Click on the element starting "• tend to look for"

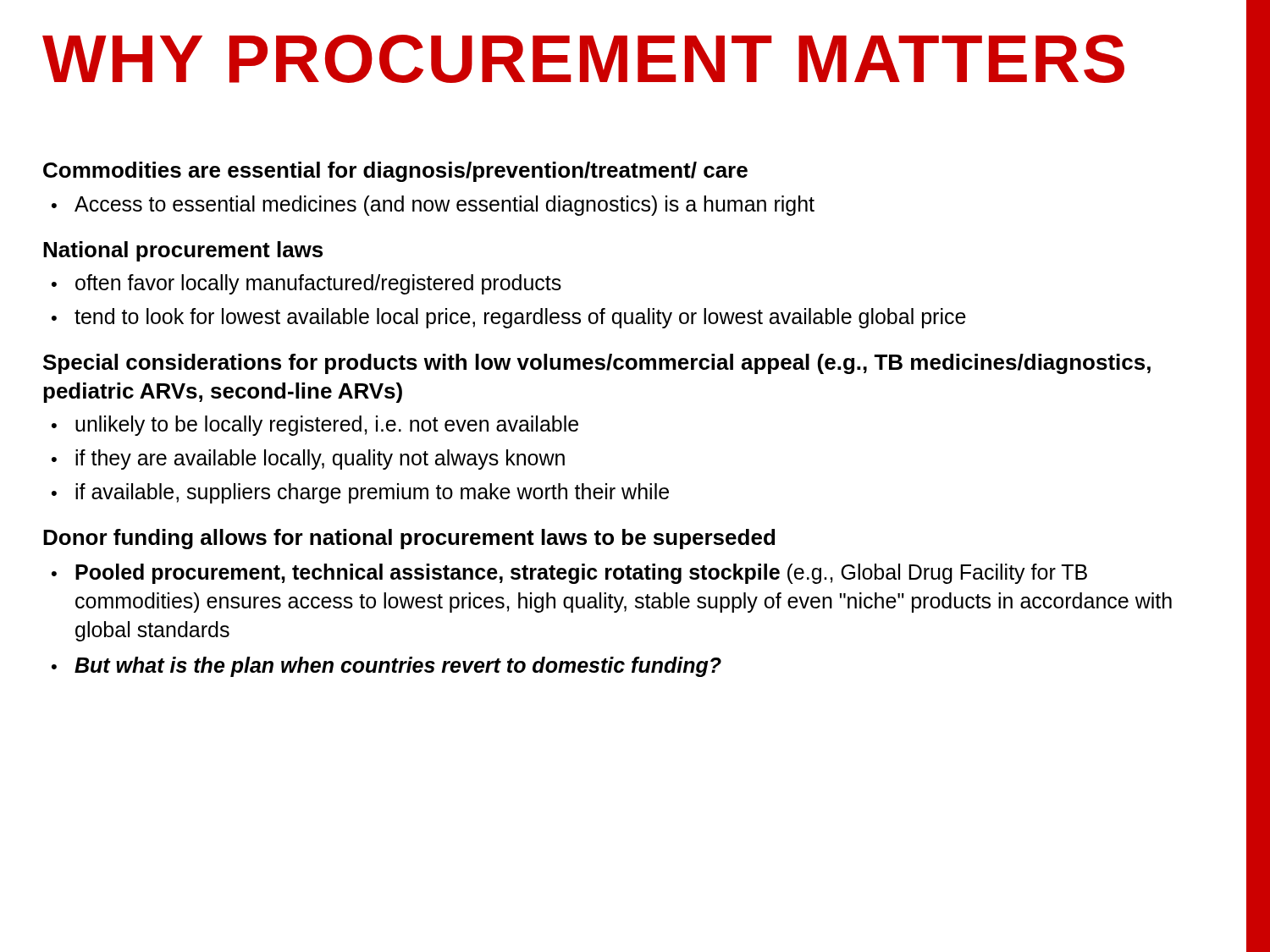click(x=627, y=317)
